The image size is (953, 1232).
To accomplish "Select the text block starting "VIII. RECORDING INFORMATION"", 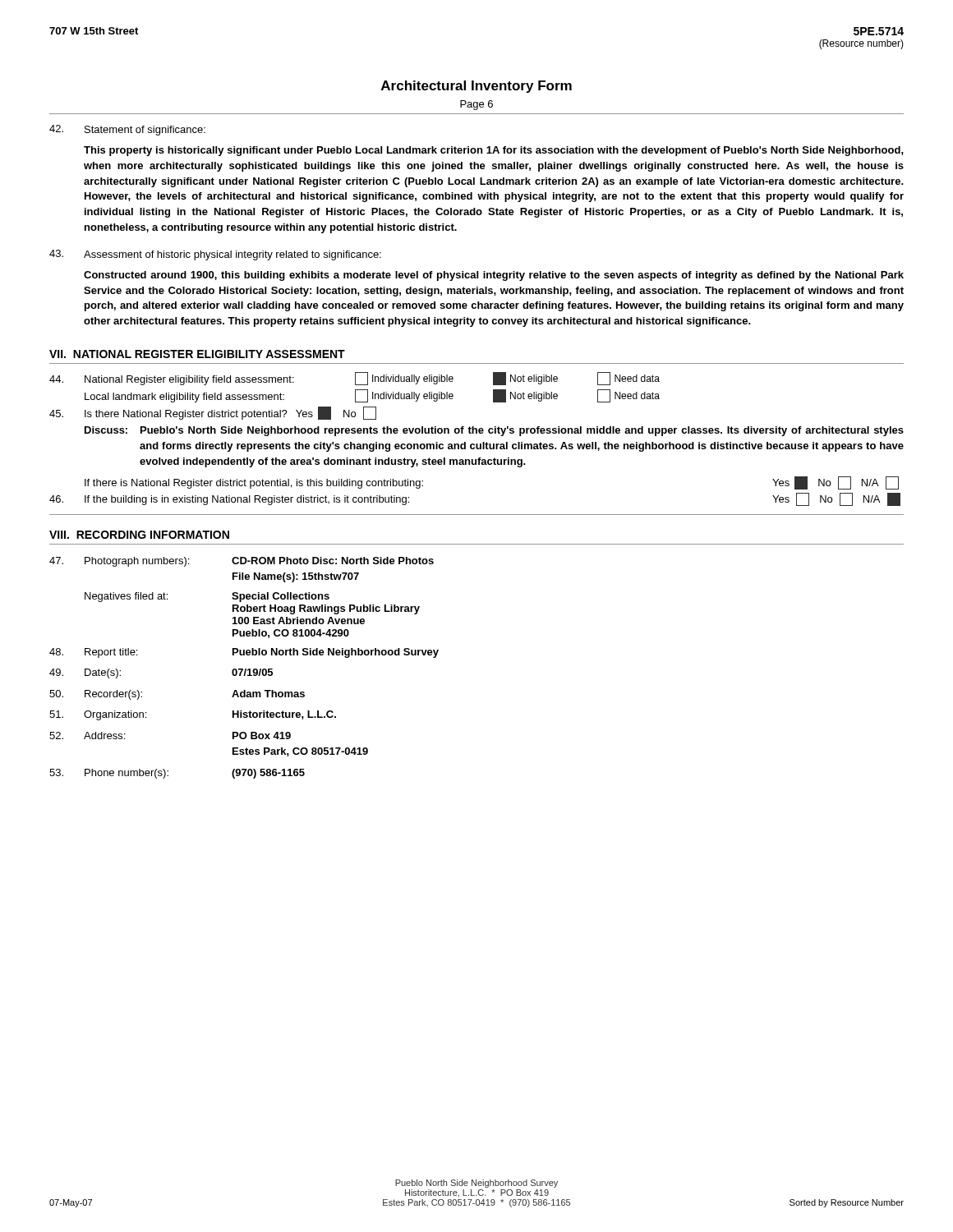I will coord(140,534).
